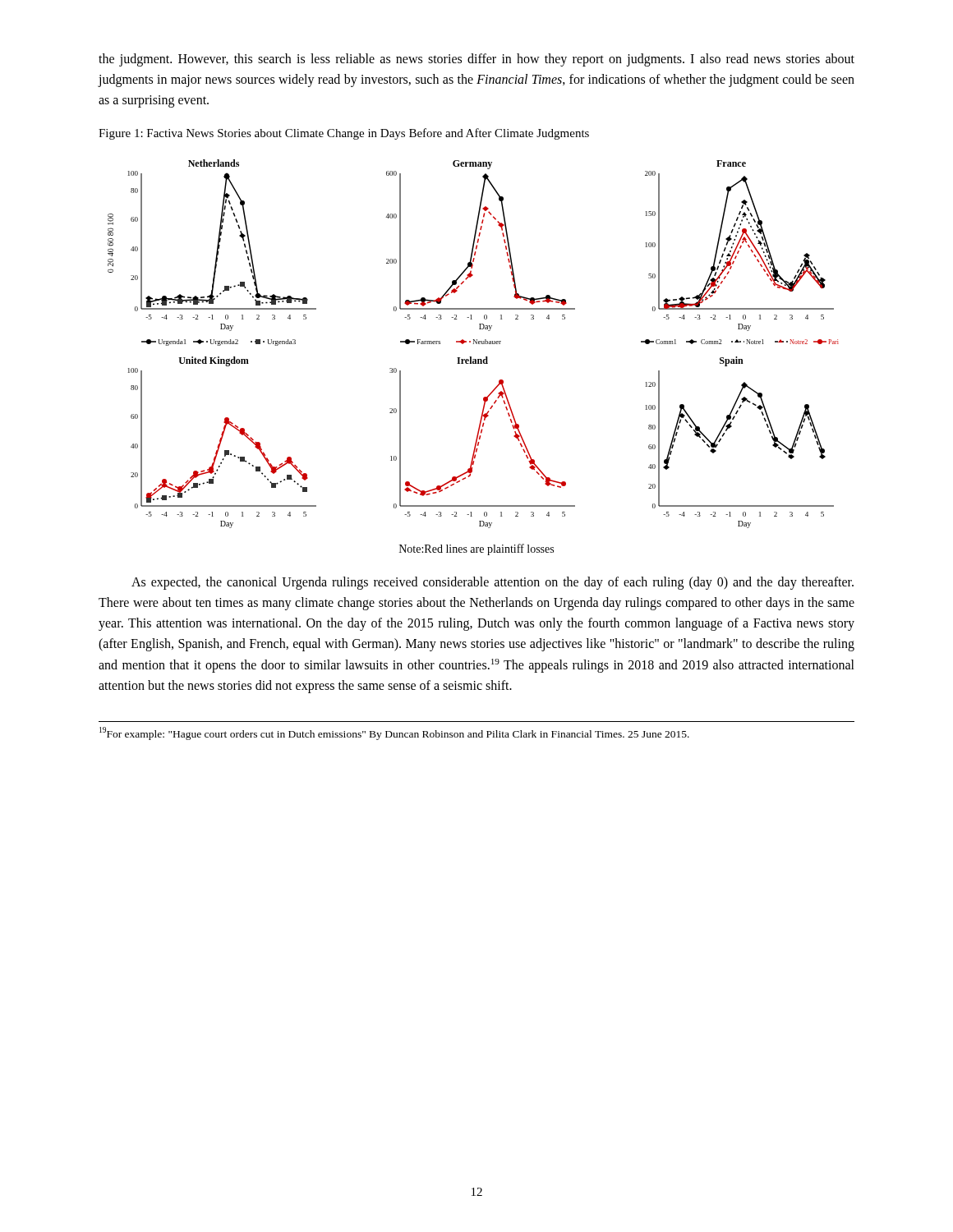Find the block on this page that starts "19For example: "Hague court orders"
This screenshot has height=1232, width=953.
394,732
